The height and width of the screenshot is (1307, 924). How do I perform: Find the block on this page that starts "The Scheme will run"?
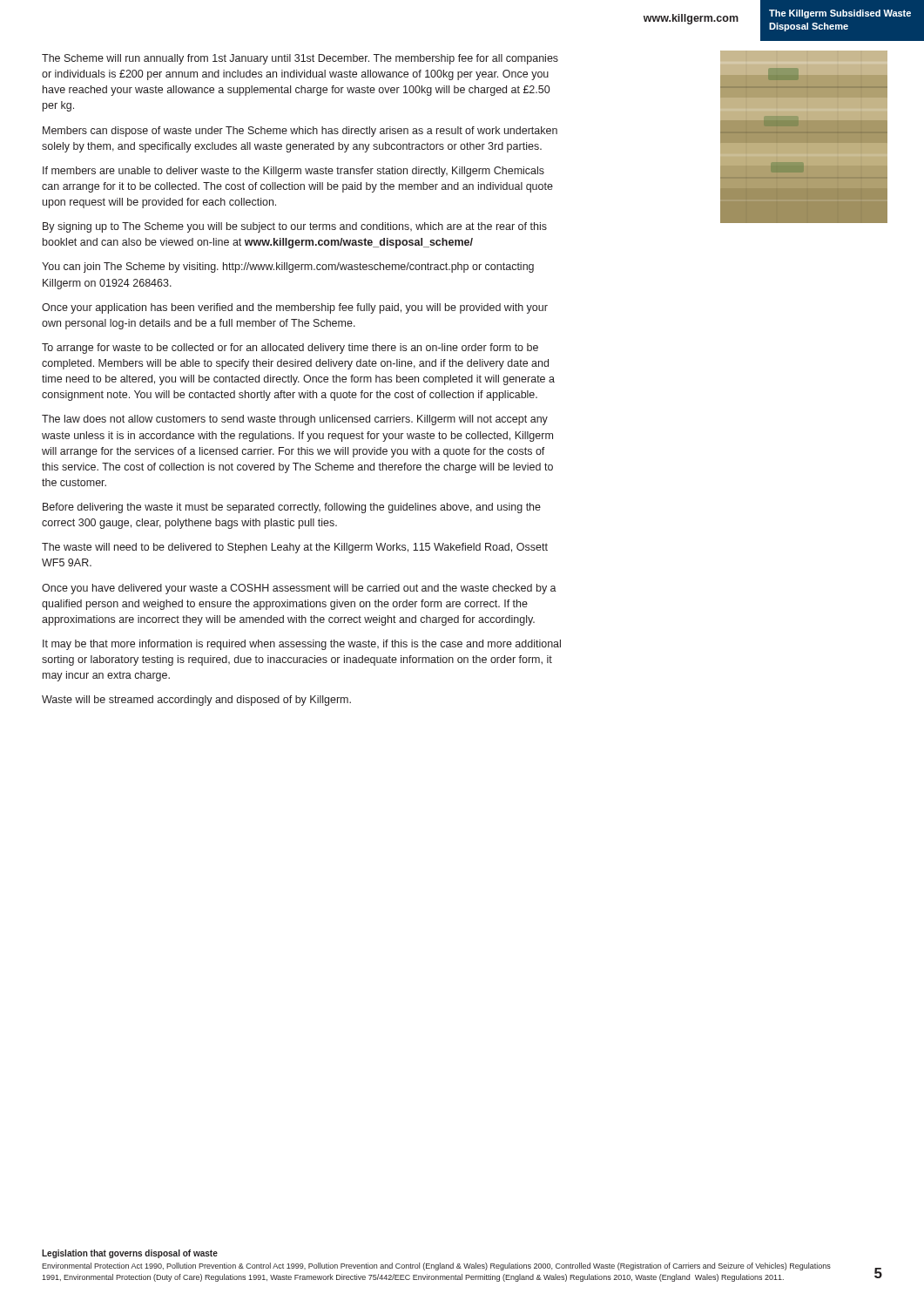click(300, 82)
